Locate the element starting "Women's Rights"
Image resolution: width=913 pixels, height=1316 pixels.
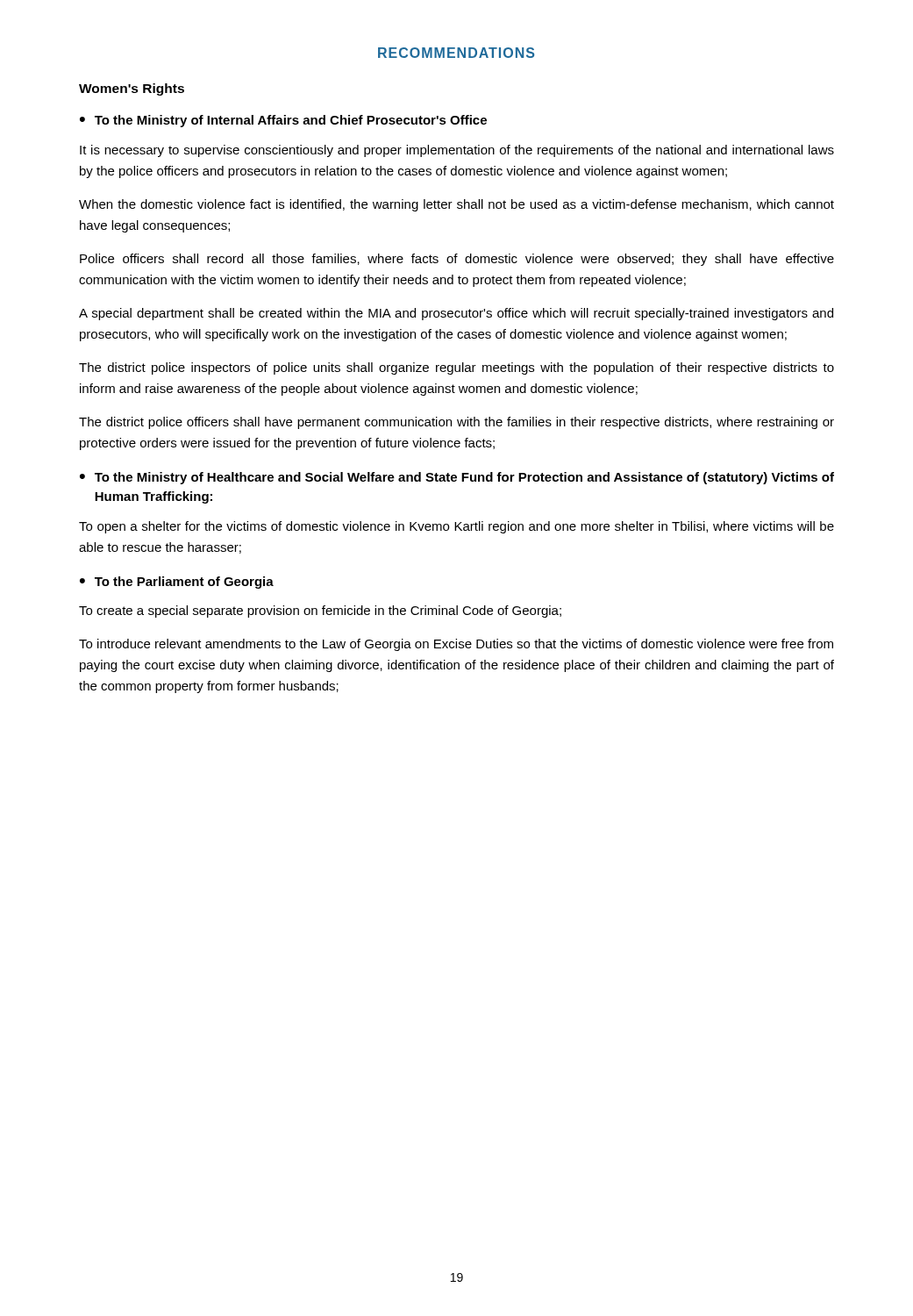pos(132,88)
